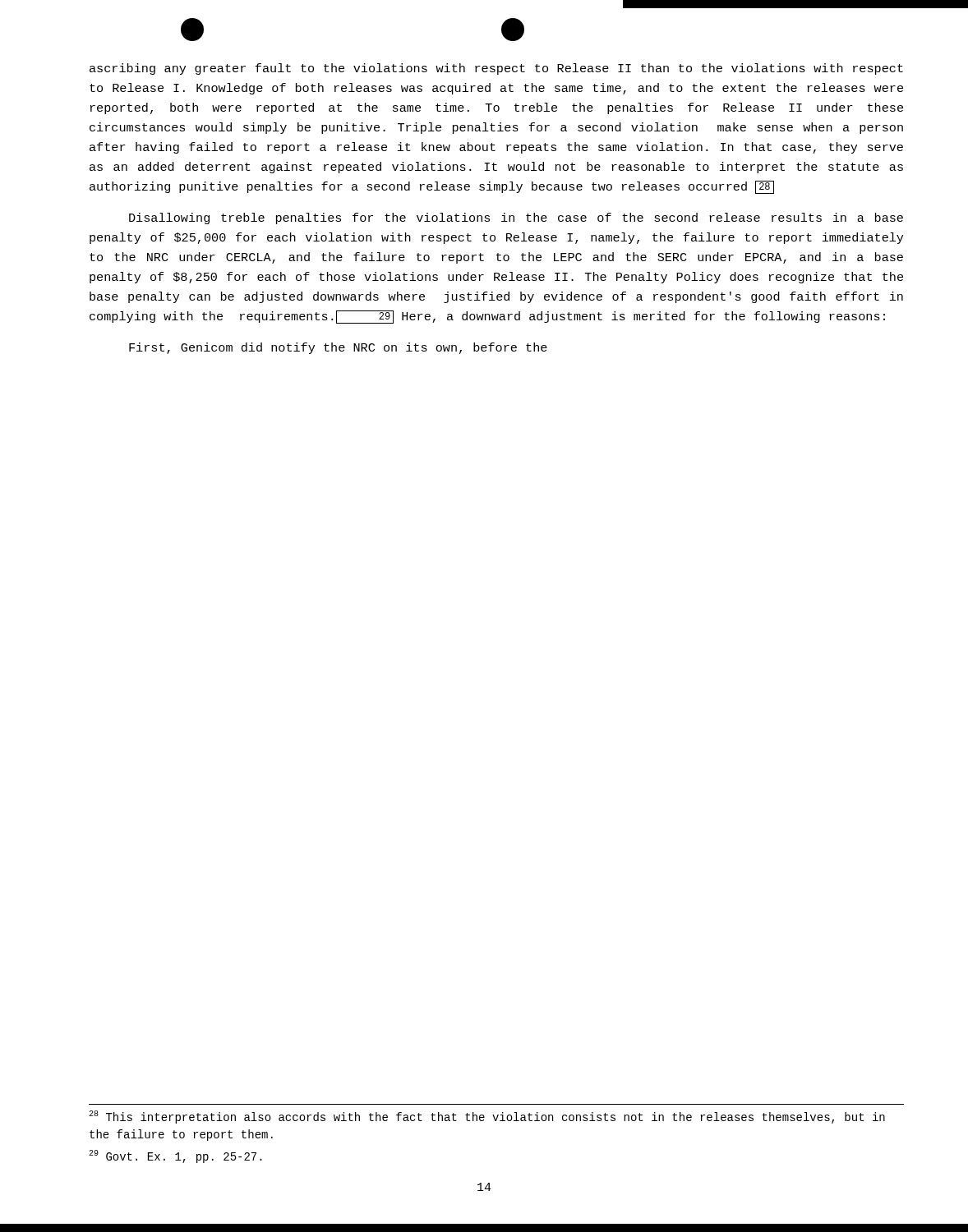Point to the block beginning "First, Genicom did notify the NRC"
Viewport: 968px width, 1232px height.
496,348
